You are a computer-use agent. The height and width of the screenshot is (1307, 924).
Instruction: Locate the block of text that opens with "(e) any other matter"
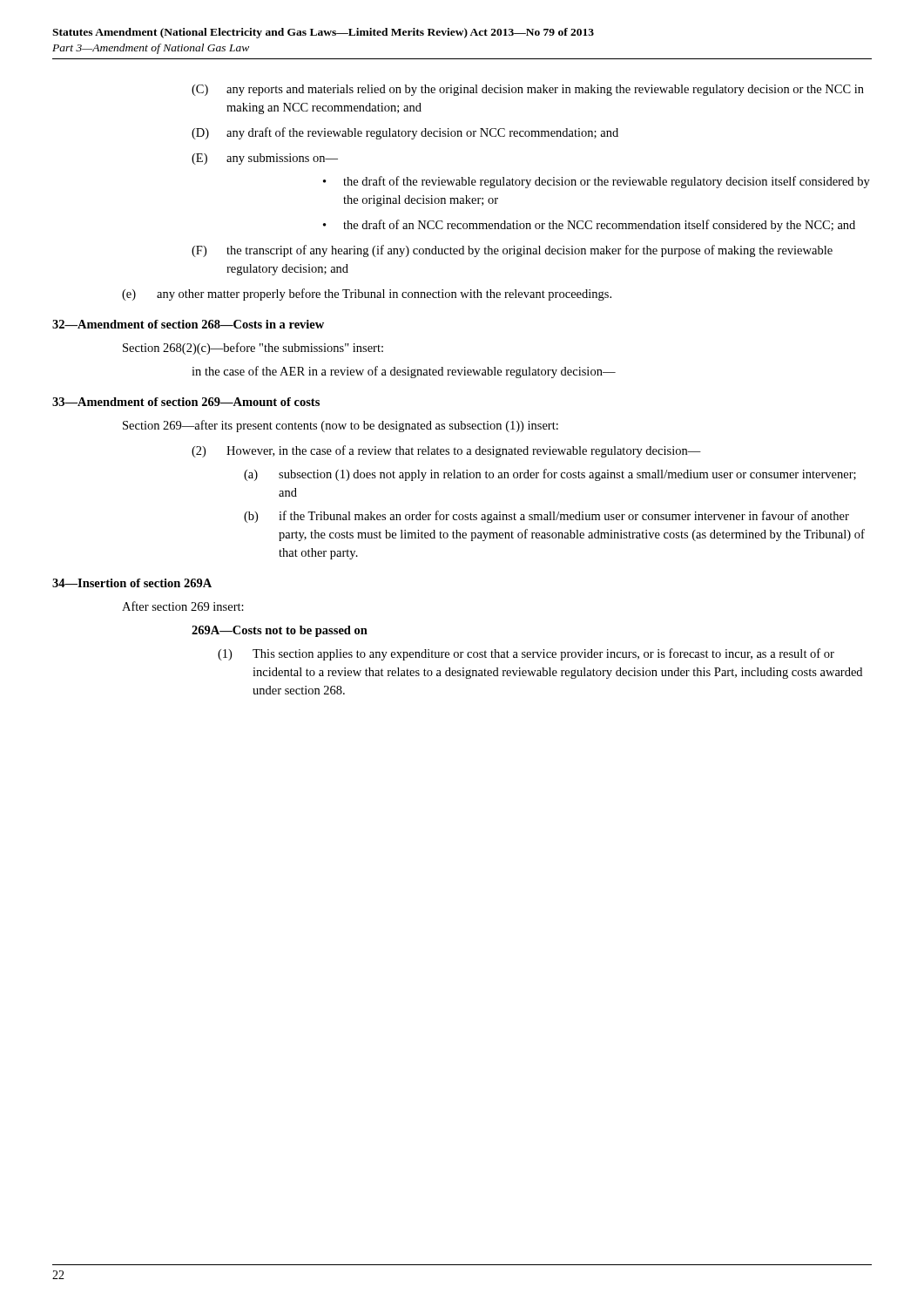(x=497, y=294)
